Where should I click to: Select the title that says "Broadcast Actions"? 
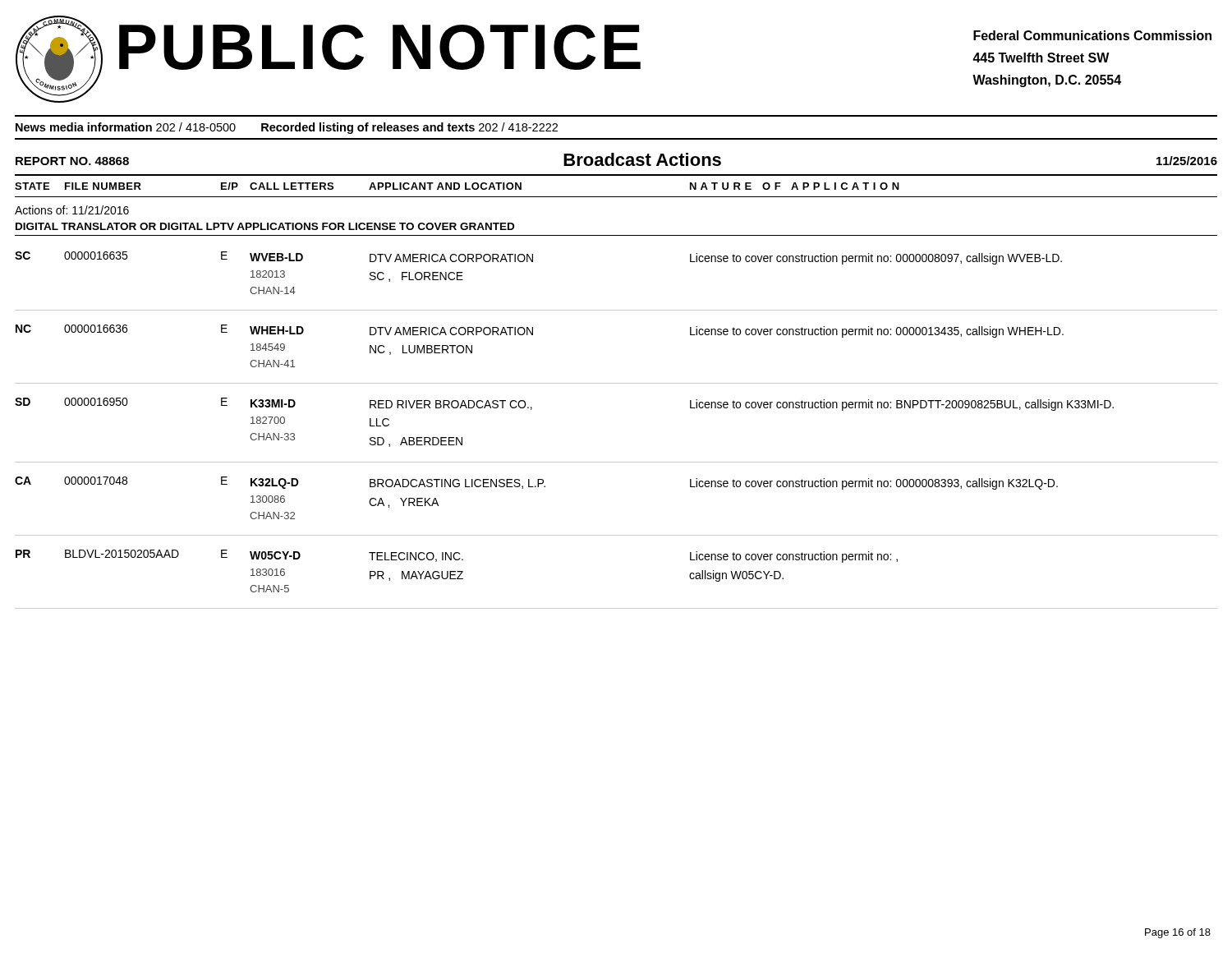pos(642,160)
